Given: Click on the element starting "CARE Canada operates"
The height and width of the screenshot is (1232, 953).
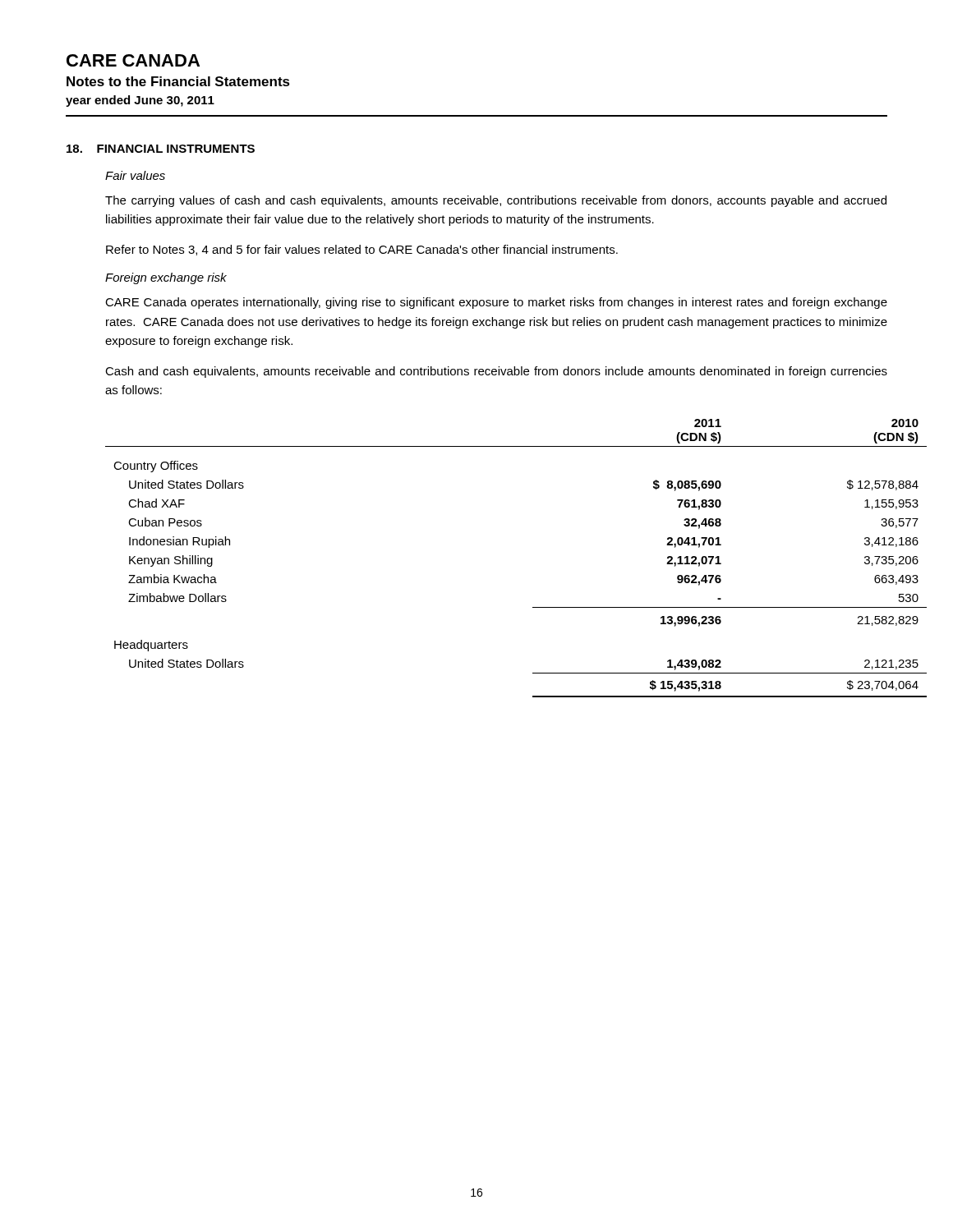Looking at the screenshot, I should point(496,321).
